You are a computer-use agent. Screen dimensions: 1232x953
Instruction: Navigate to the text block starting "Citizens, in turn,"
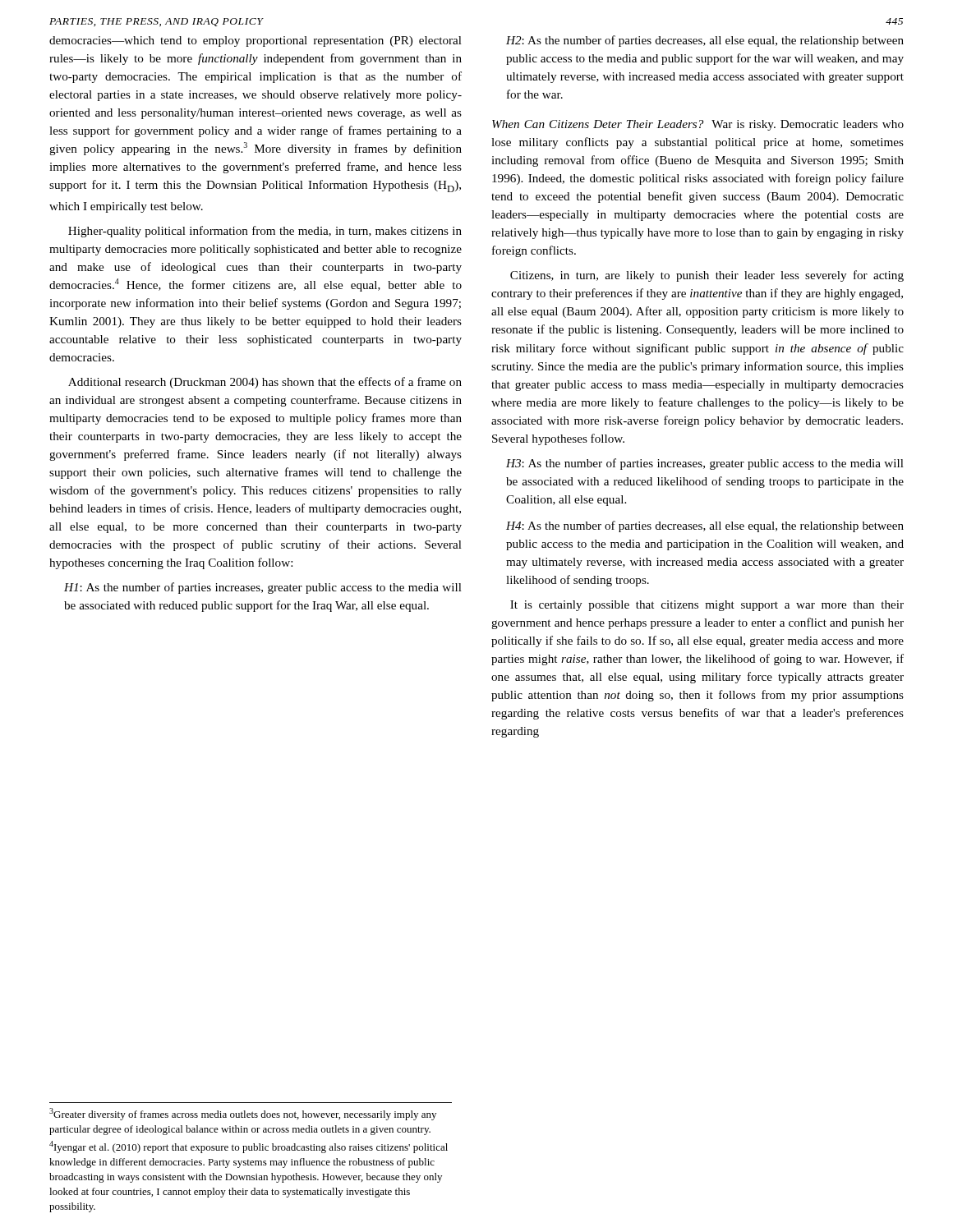pyautogui.click(x=698, y=357)
